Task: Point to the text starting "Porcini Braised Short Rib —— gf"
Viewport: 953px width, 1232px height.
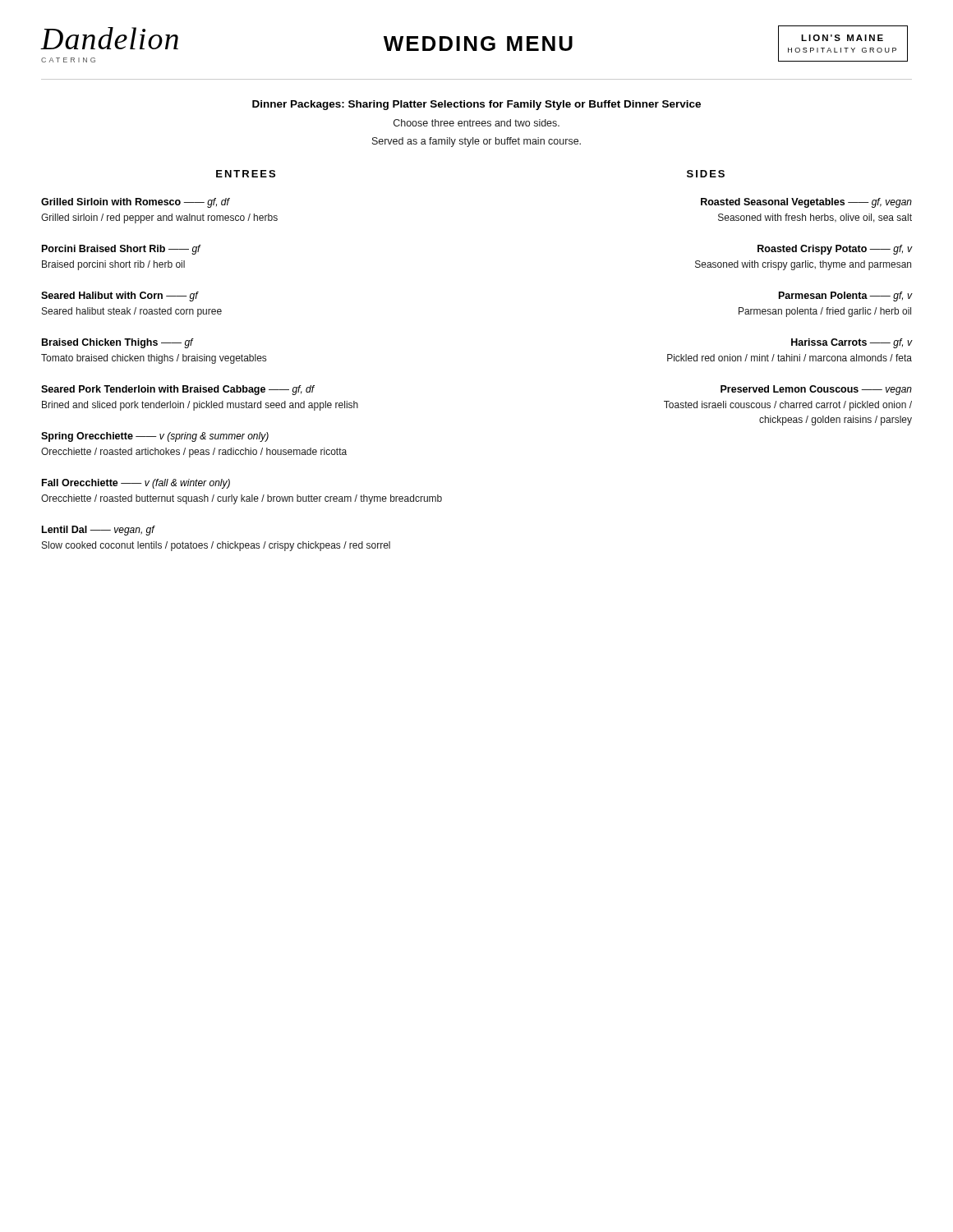Action: point(122,250)
